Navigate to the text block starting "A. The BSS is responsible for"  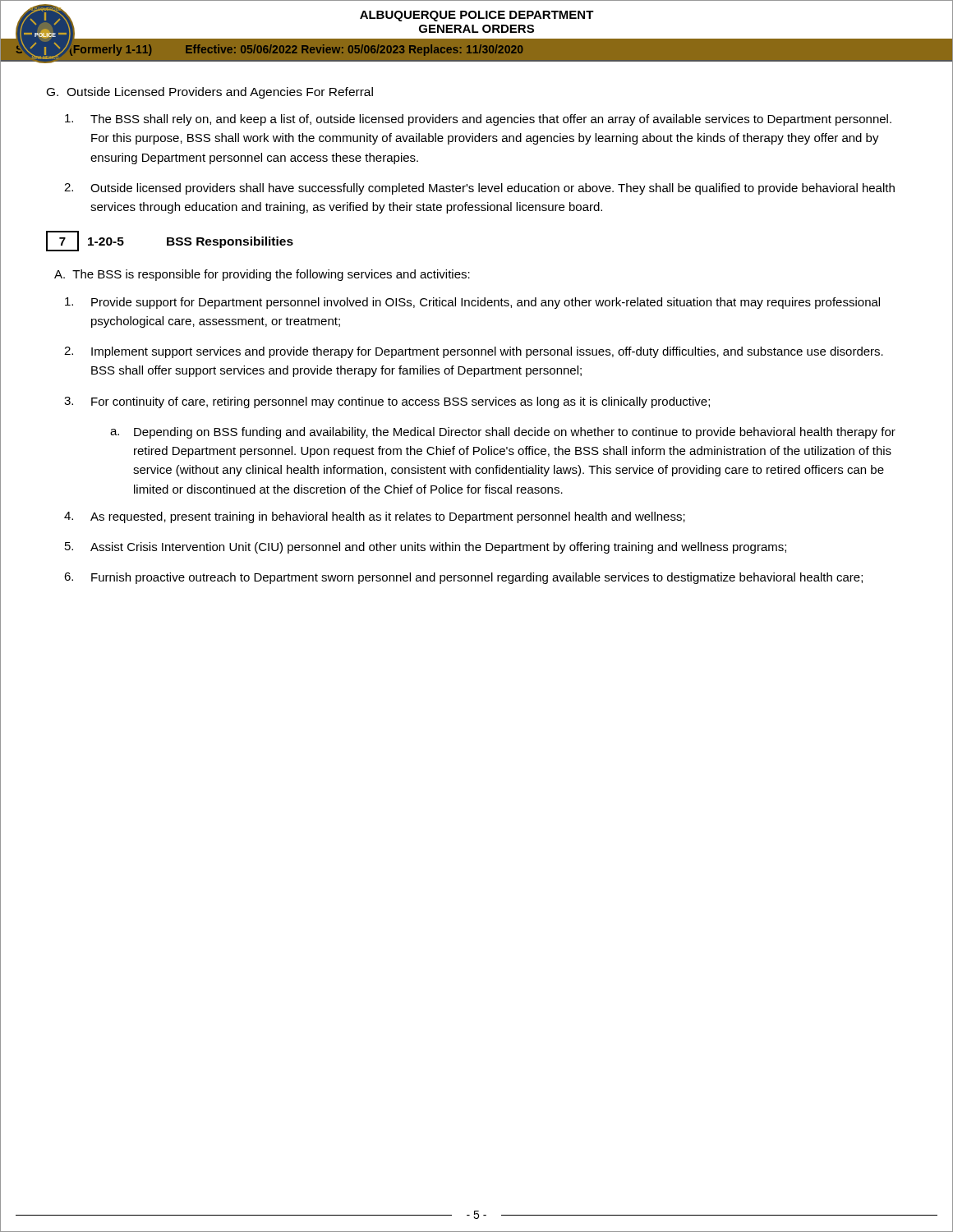click(262, 274)
